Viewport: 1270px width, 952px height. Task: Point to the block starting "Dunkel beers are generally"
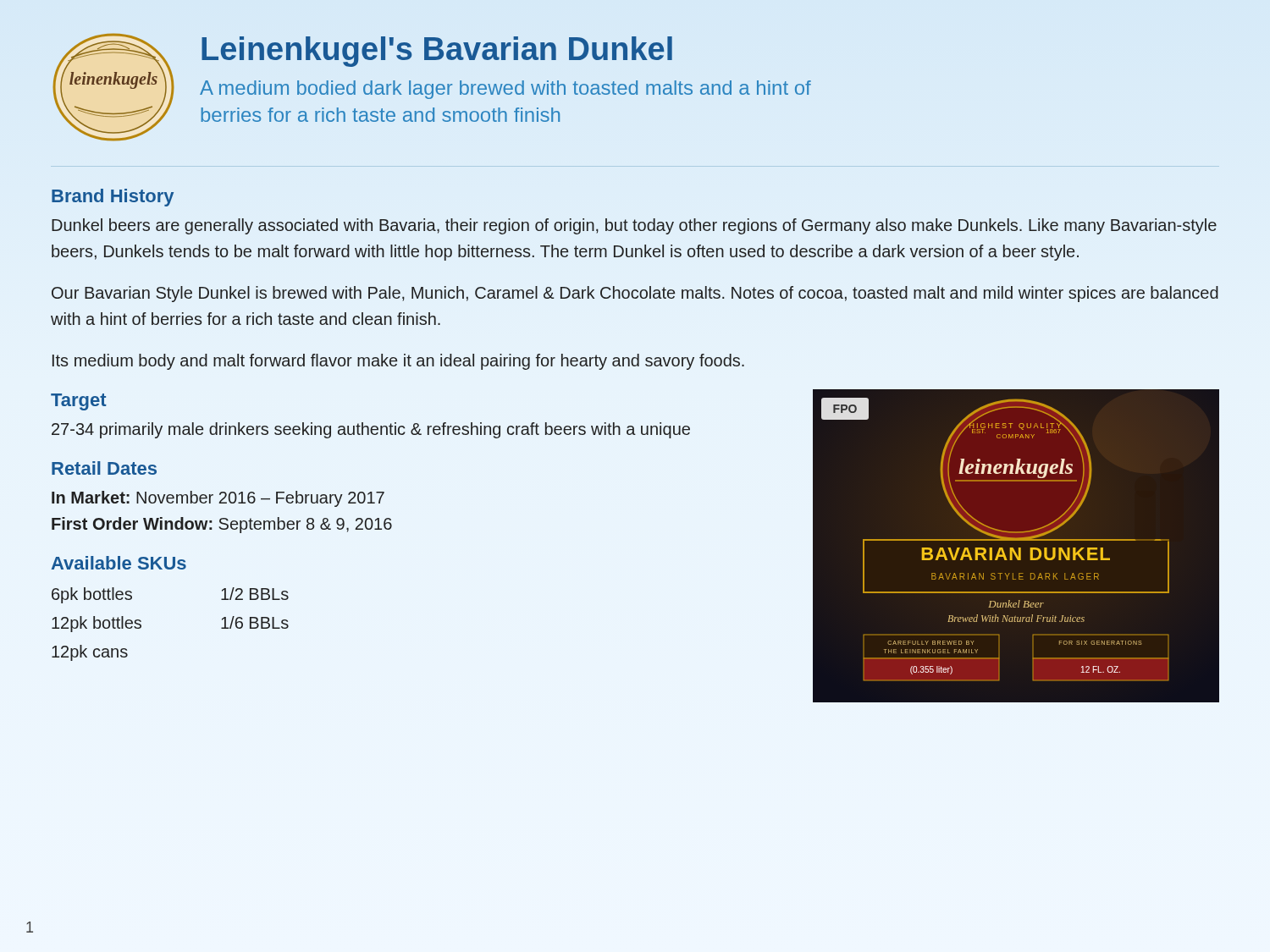point(635,239)
